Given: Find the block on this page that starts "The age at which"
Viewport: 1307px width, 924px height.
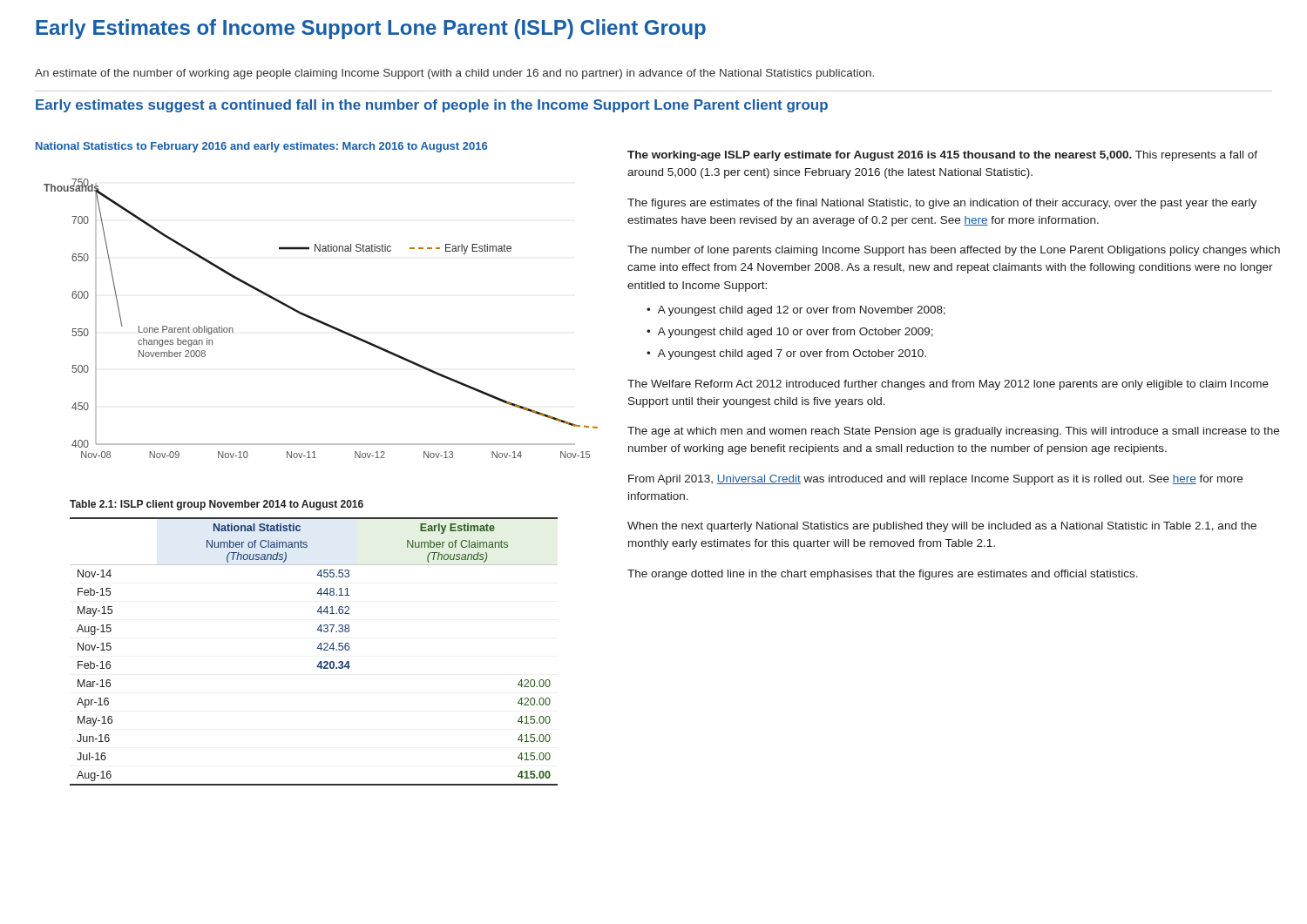Looking at the screenshot, I should click(x=954, y=439).
